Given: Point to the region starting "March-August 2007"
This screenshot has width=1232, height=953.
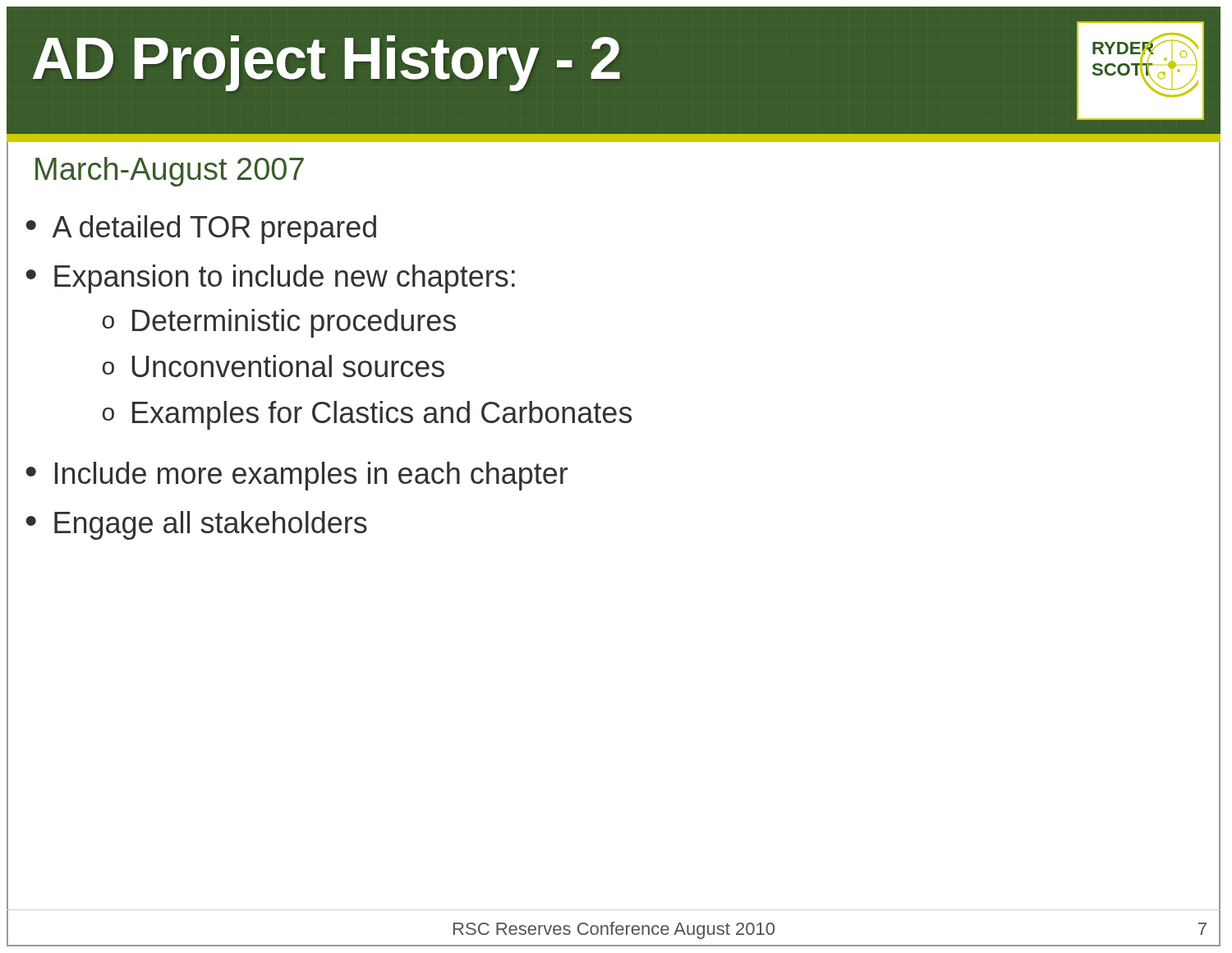Looking at the screenshot, I should coord(169,169).
